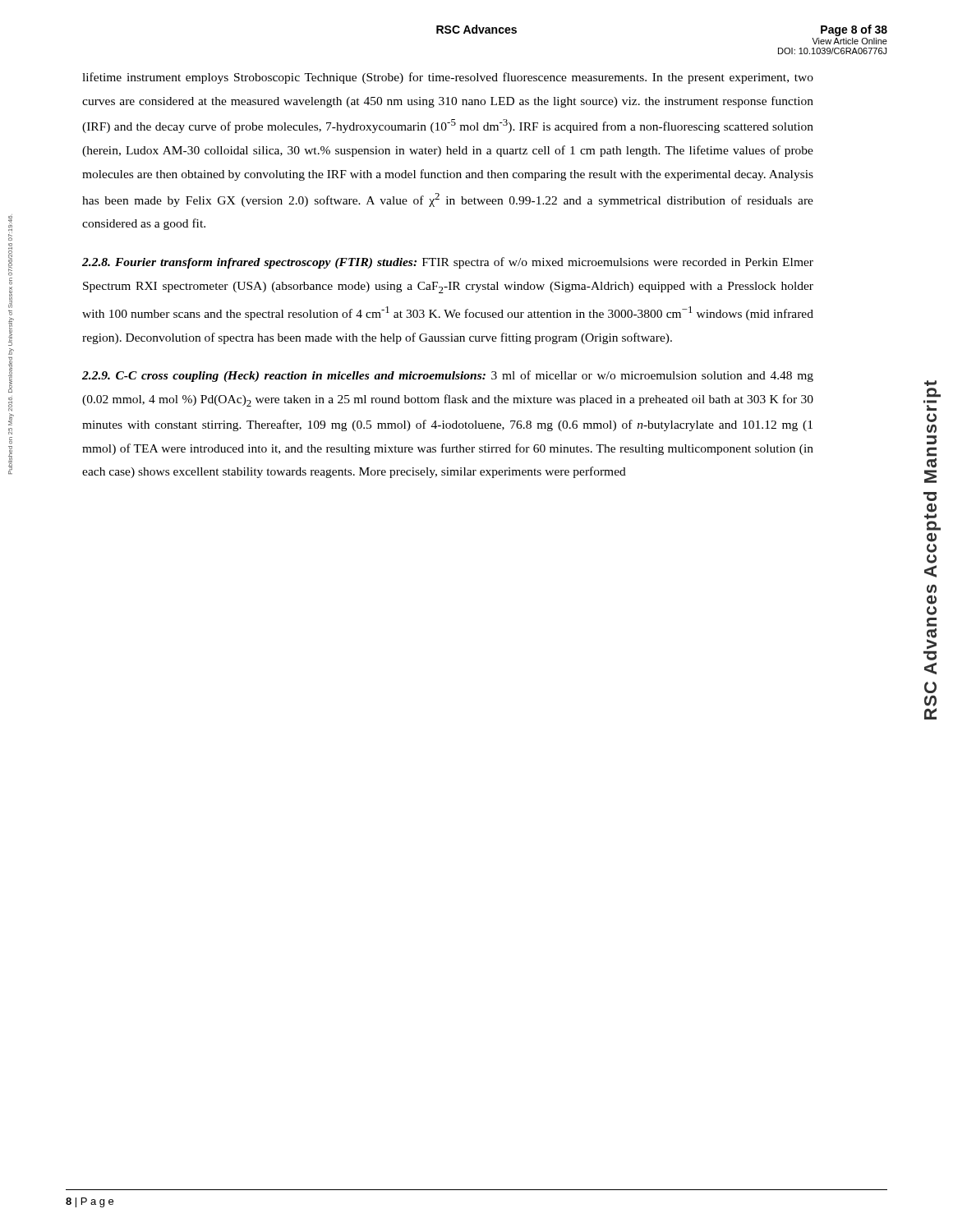Navigate to the block starting "2.8. Fourier transform infrared spectroscopy"
Image resolution: width=953 pixels, height=1232 pixels.
448,300
